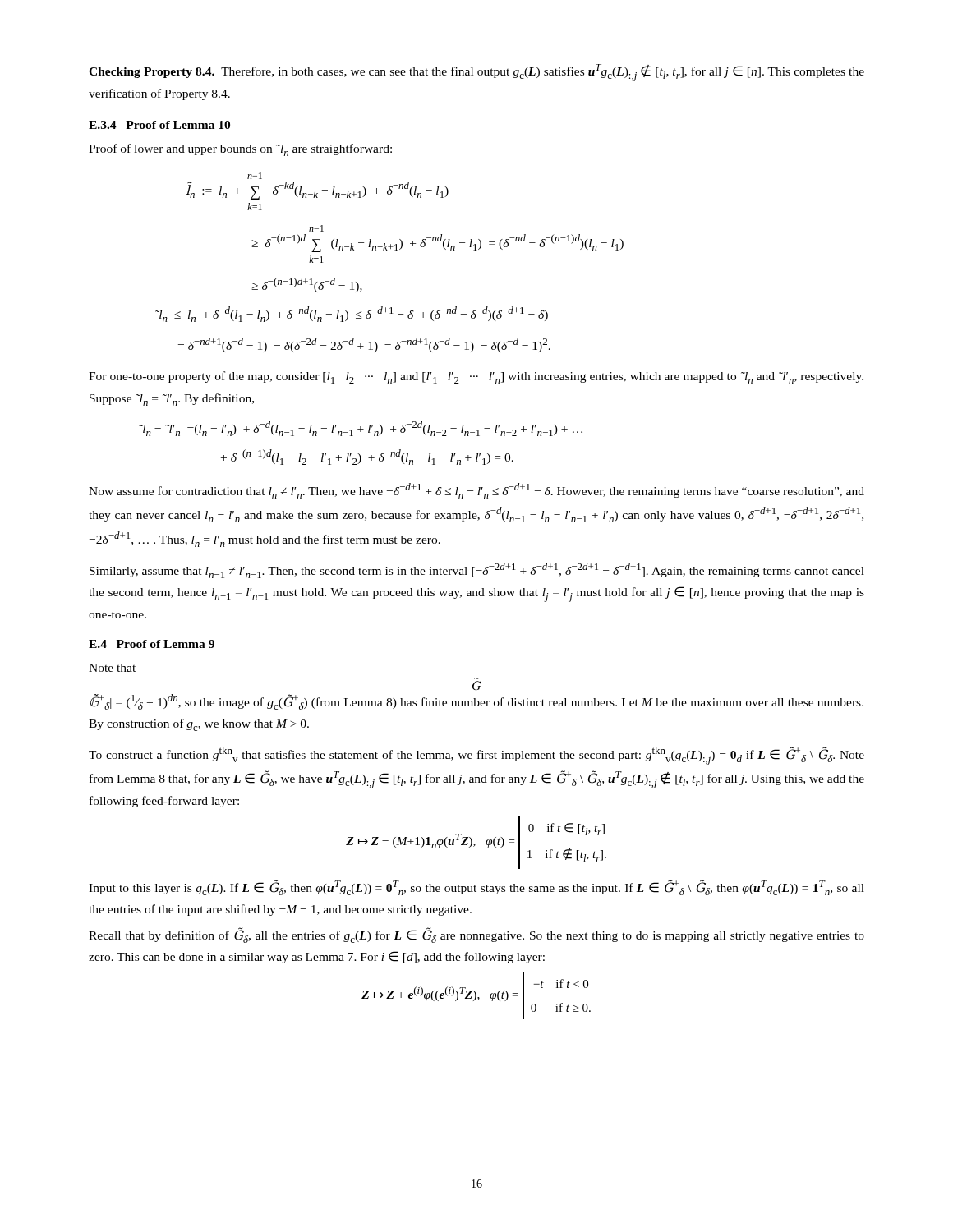Image resolution: width=953 pixels, height=1232 pixels.
Task: Find the formula containing "Z ↦ Z − (M+1)1nφ(uTZ),"
Action: 476,843
